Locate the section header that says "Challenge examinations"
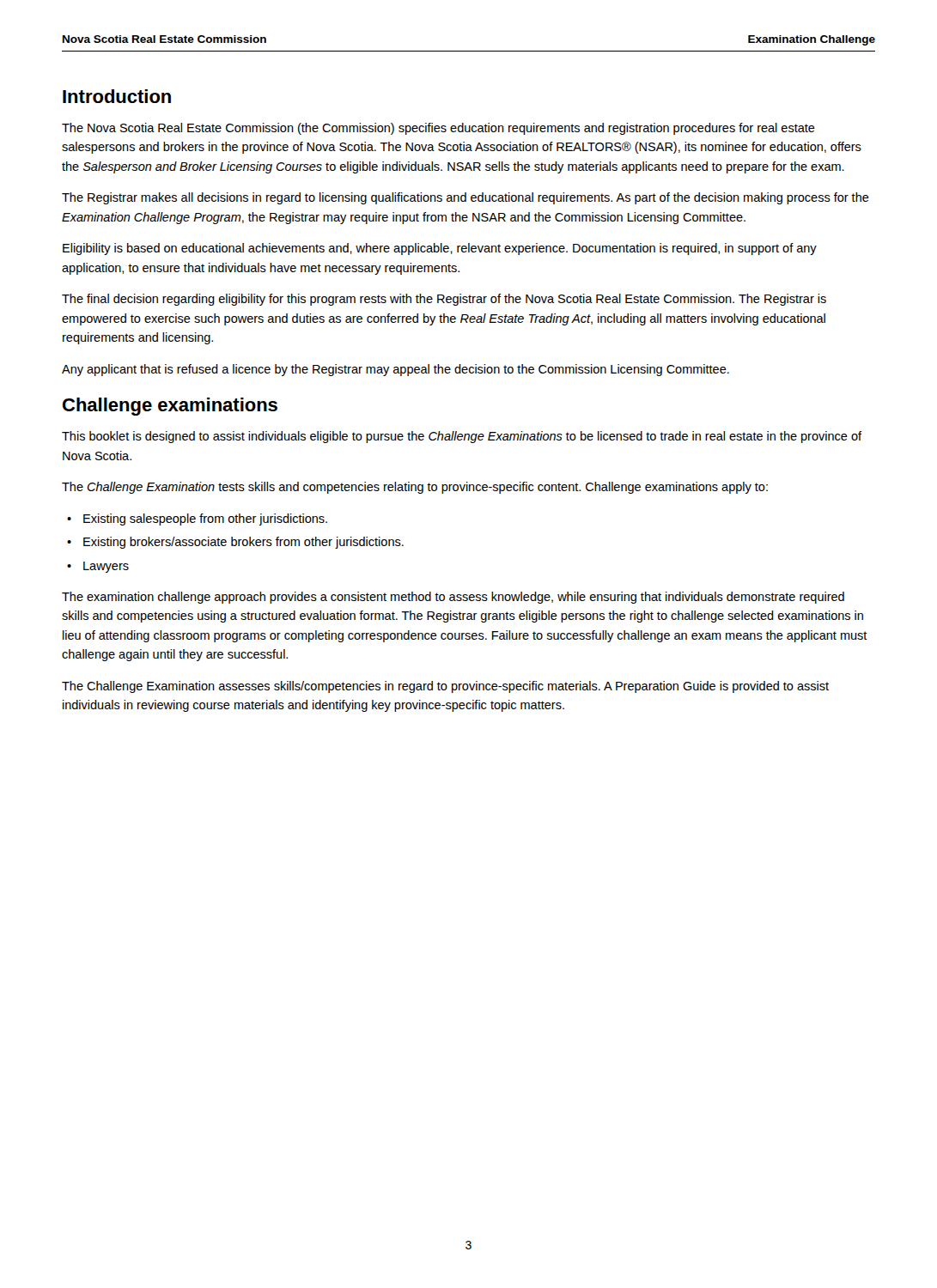The height and width of the screenshot is (1288, 937). (170, 405)
